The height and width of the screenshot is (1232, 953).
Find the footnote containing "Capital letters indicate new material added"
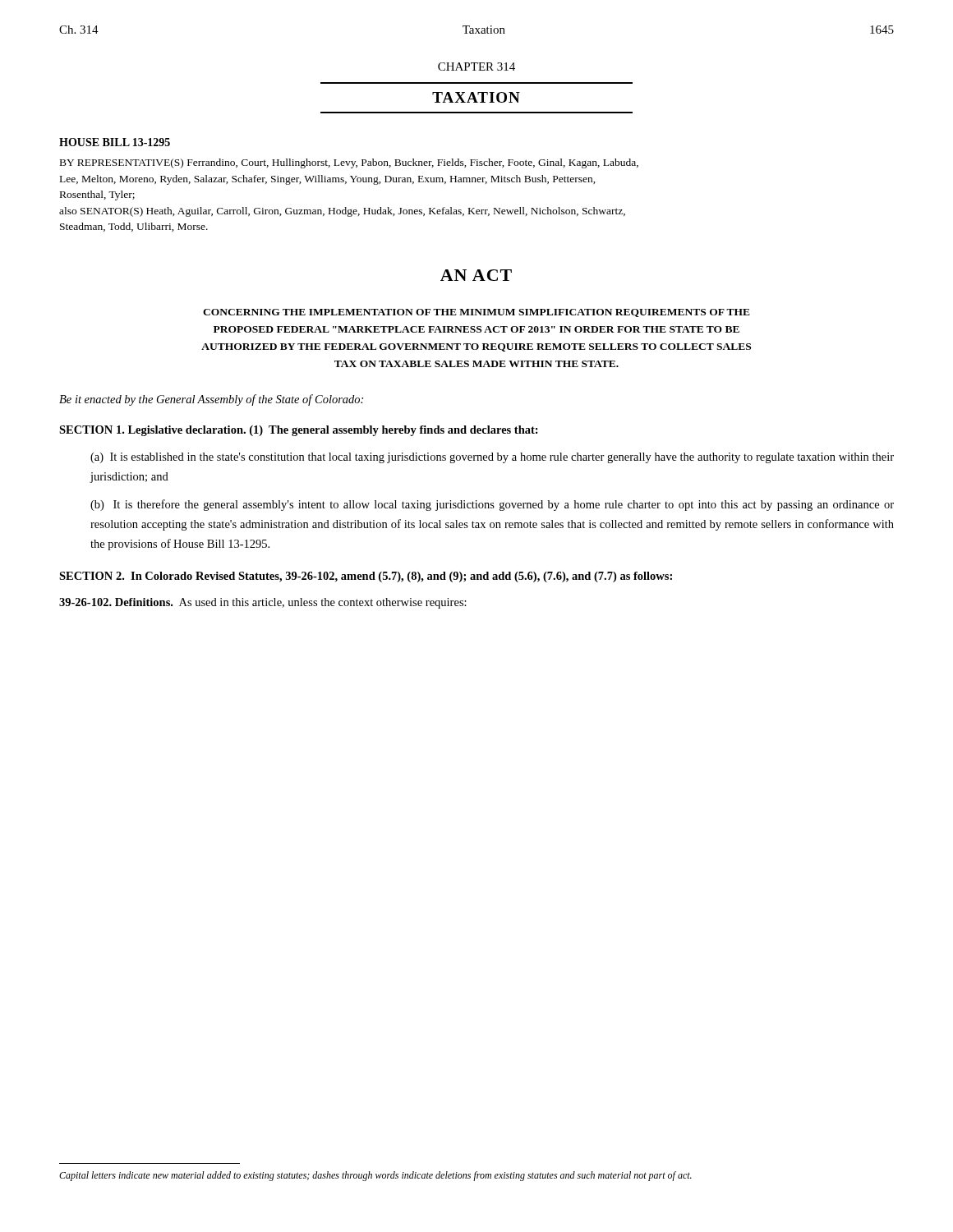click(x=376, y=1175)
